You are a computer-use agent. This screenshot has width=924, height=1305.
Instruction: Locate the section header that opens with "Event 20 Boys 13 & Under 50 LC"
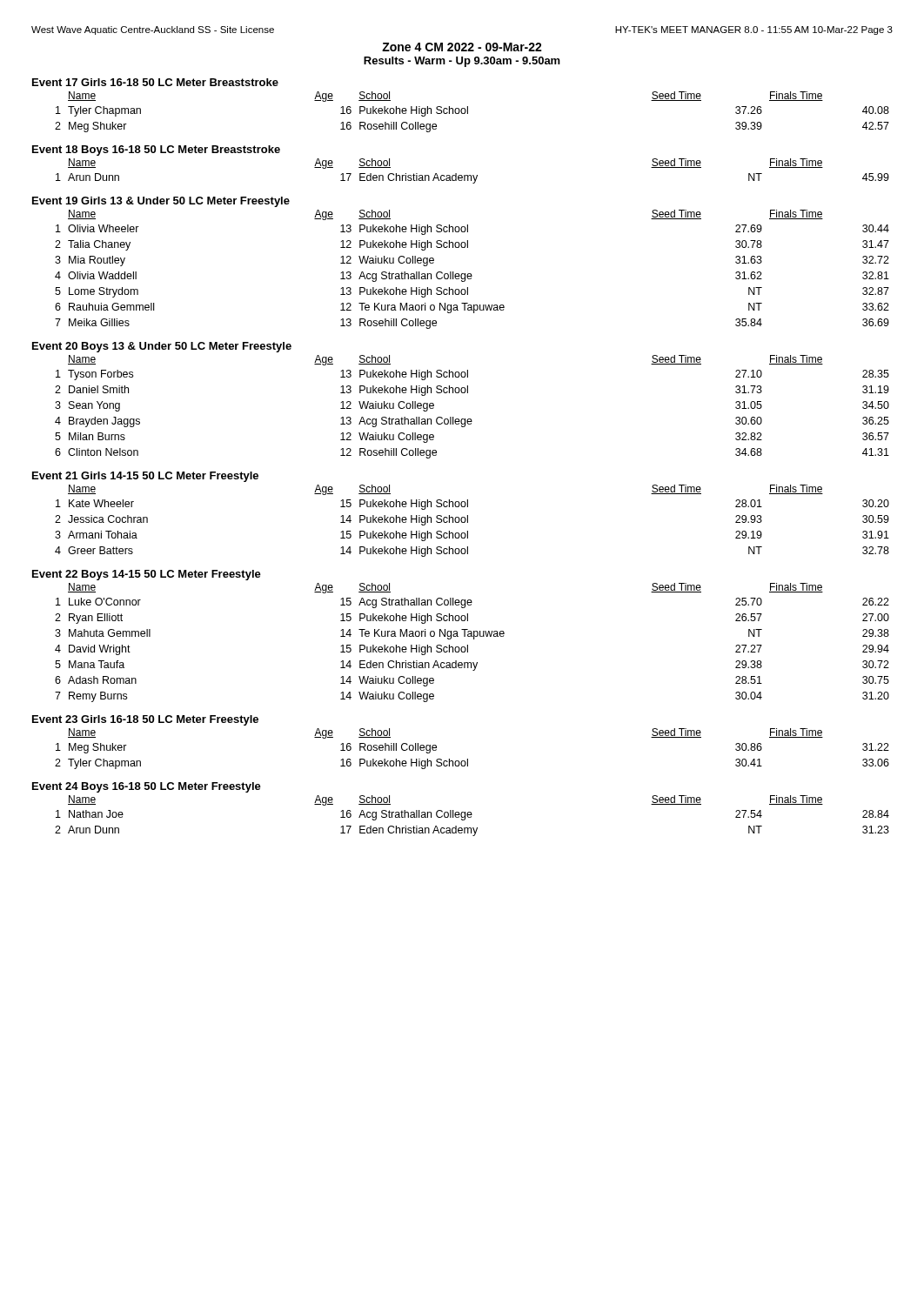[161, 346]
